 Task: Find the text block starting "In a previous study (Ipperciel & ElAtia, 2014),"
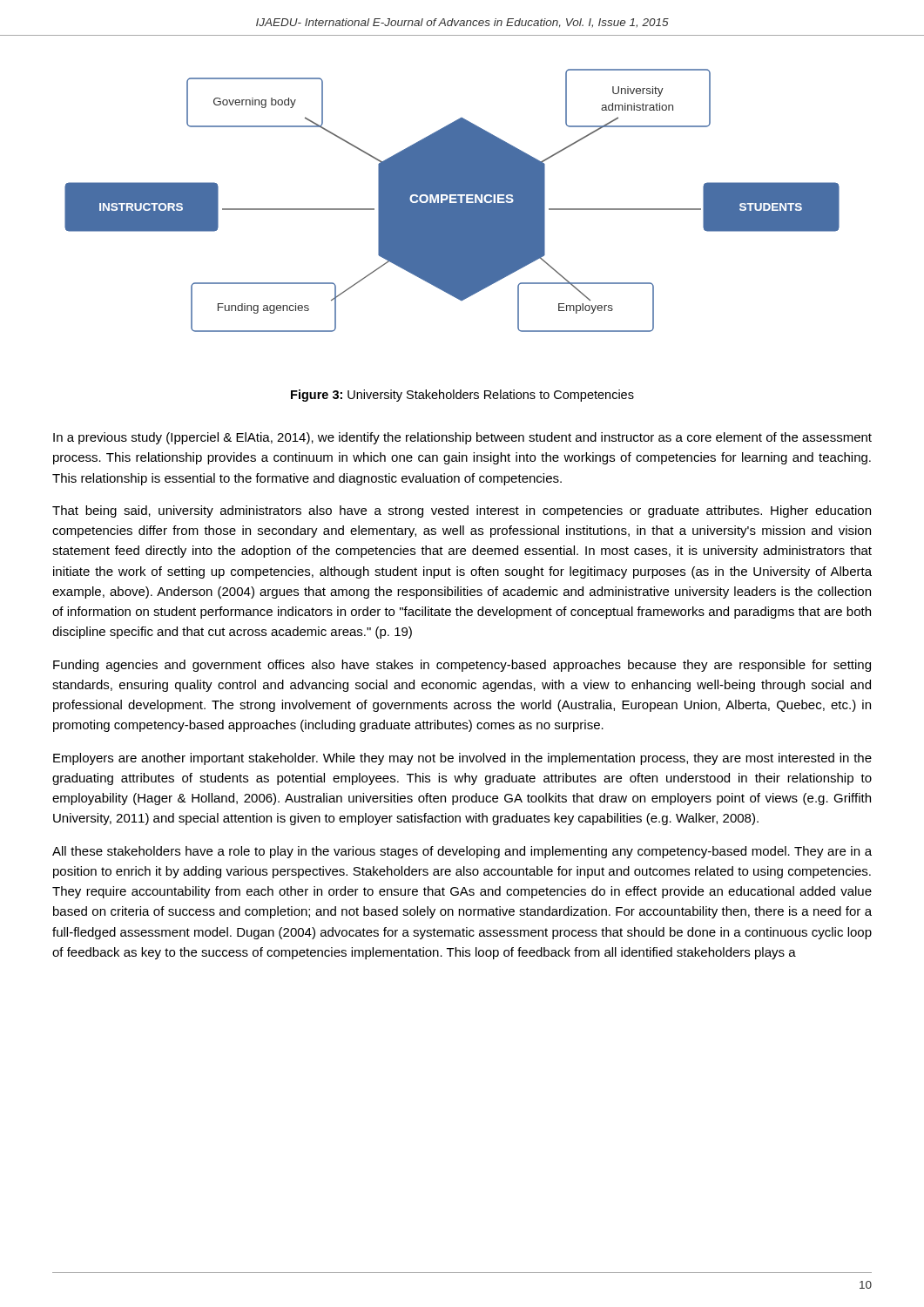[462, 457]
